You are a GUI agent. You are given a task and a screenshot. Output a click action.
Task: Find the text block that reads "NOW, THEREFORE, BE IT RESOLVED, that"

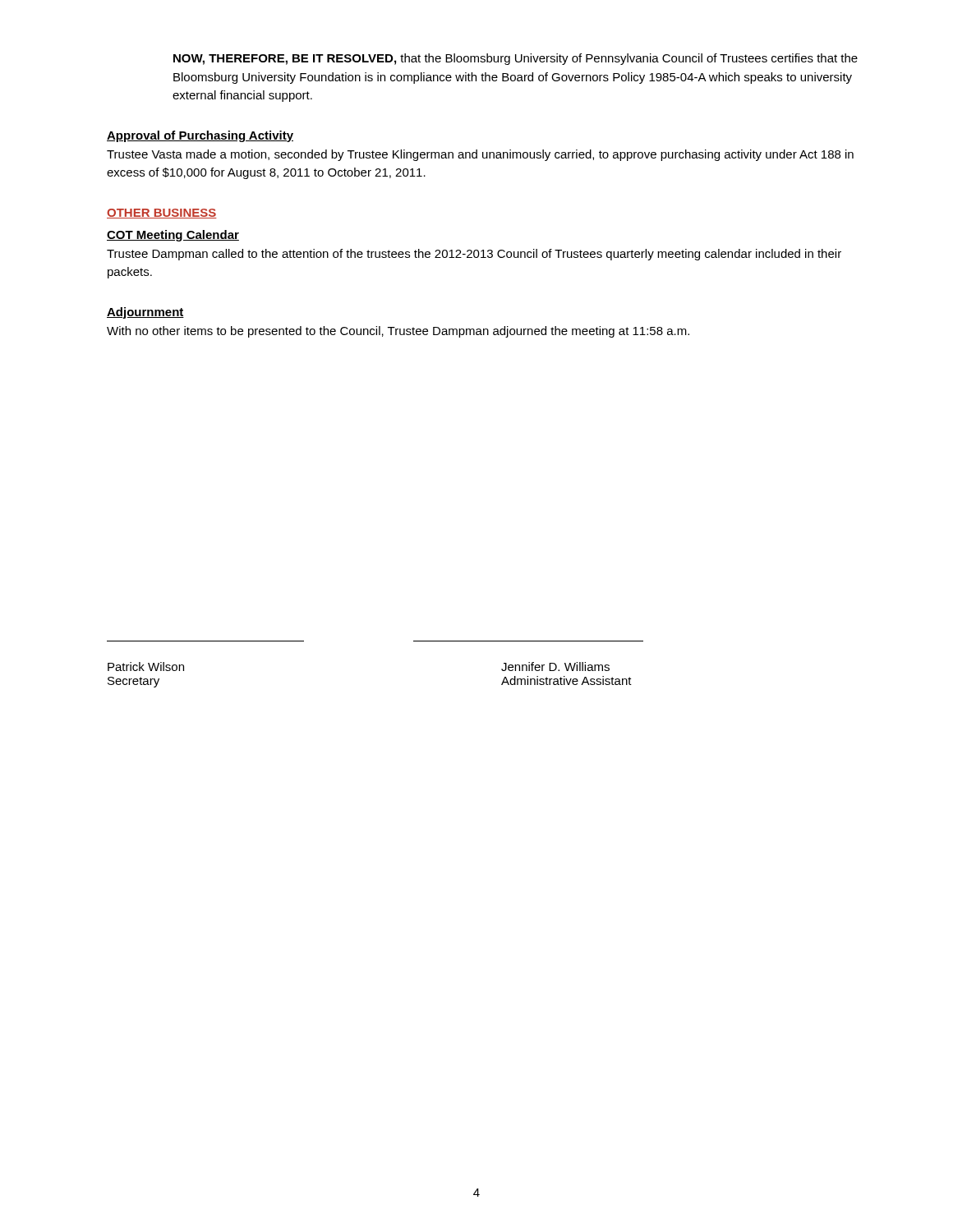515,76
